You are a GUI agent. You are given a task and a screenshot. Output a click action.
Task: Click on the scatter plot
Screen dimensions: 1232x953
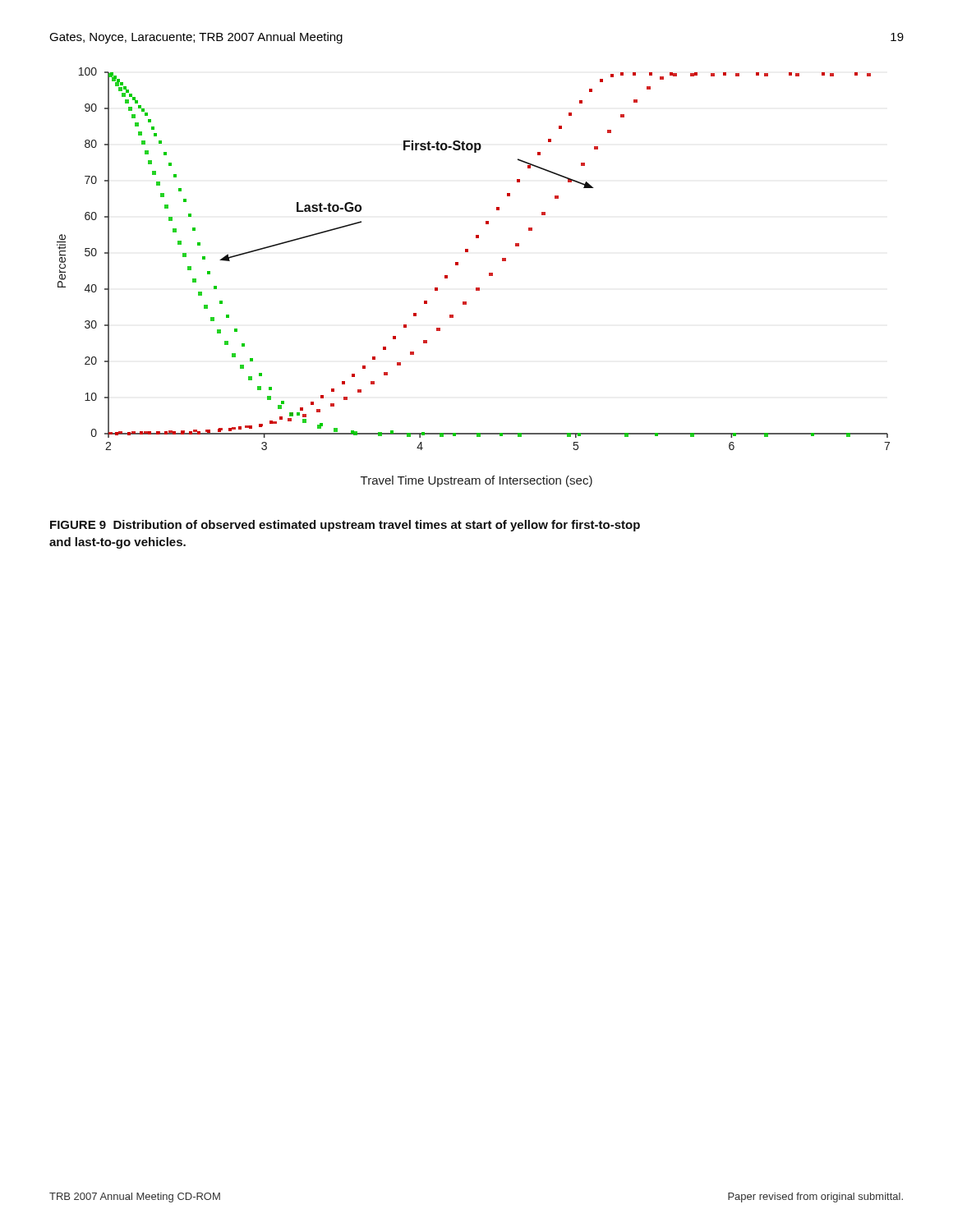pos(476,265)
